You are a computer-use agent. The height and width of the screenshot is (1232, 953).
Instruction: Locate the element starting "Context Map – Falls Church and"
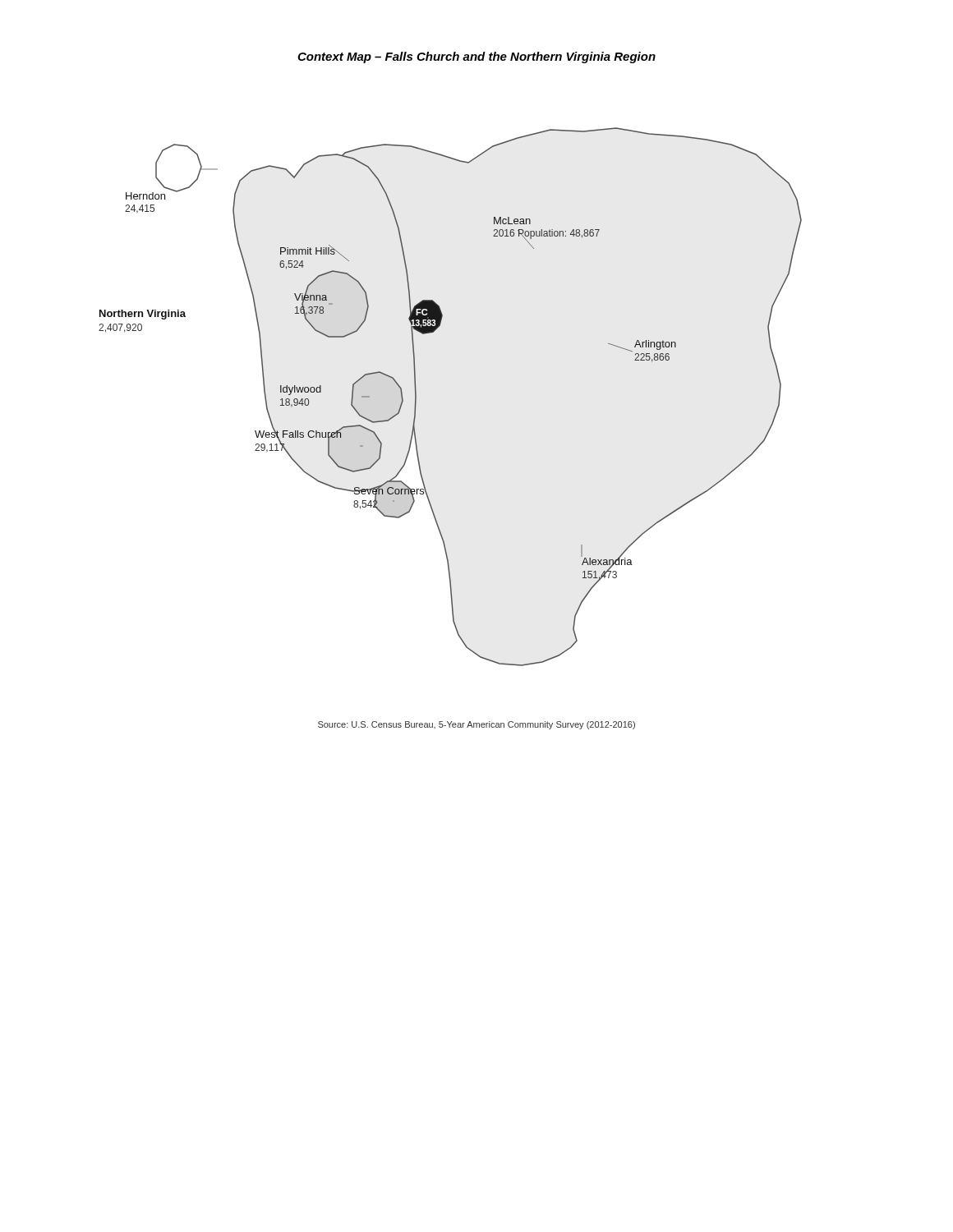pos(476,56)
